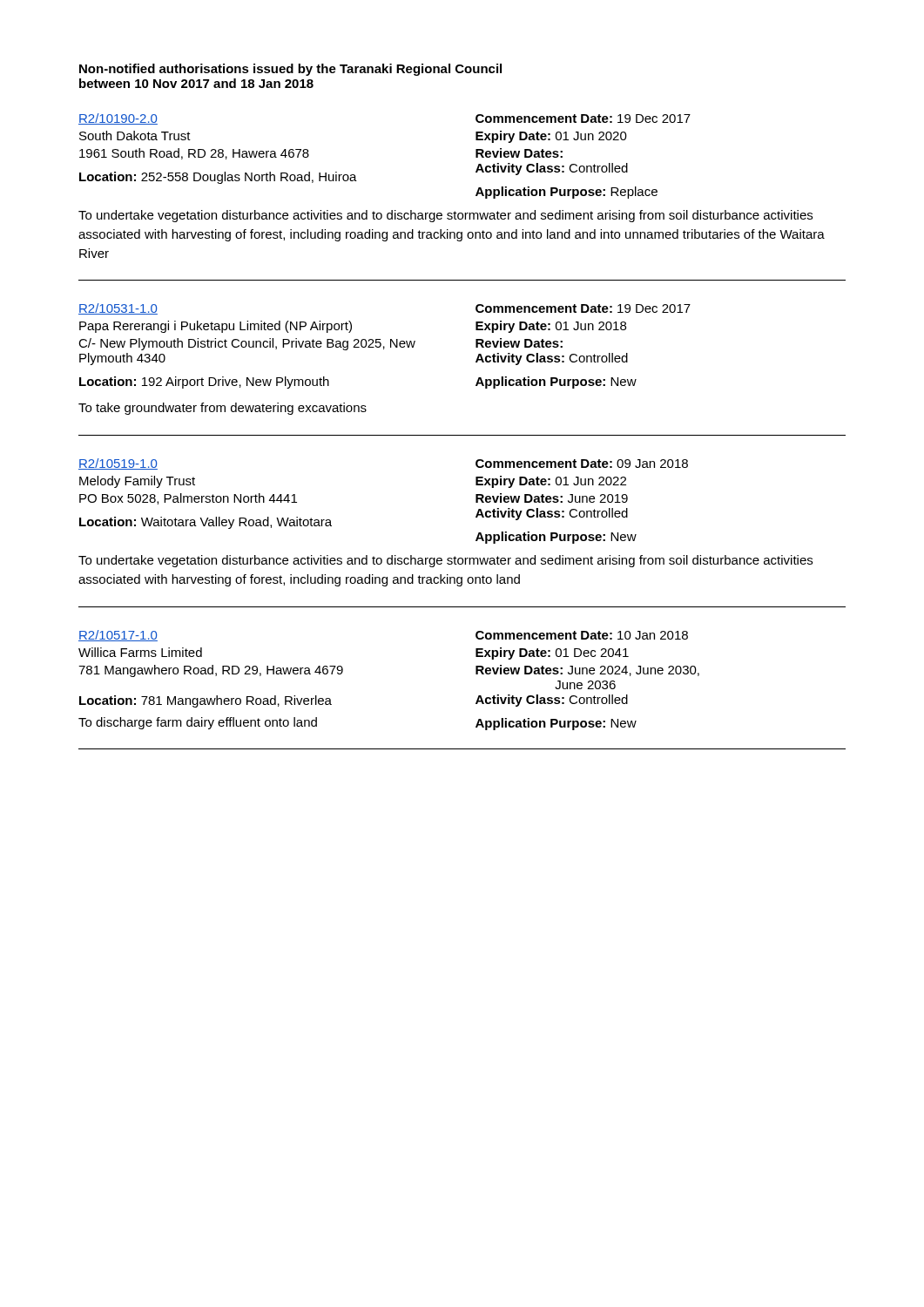Select the table that reads "R2/10531-1.0 Papa Rererangi i"

point(462,367)
